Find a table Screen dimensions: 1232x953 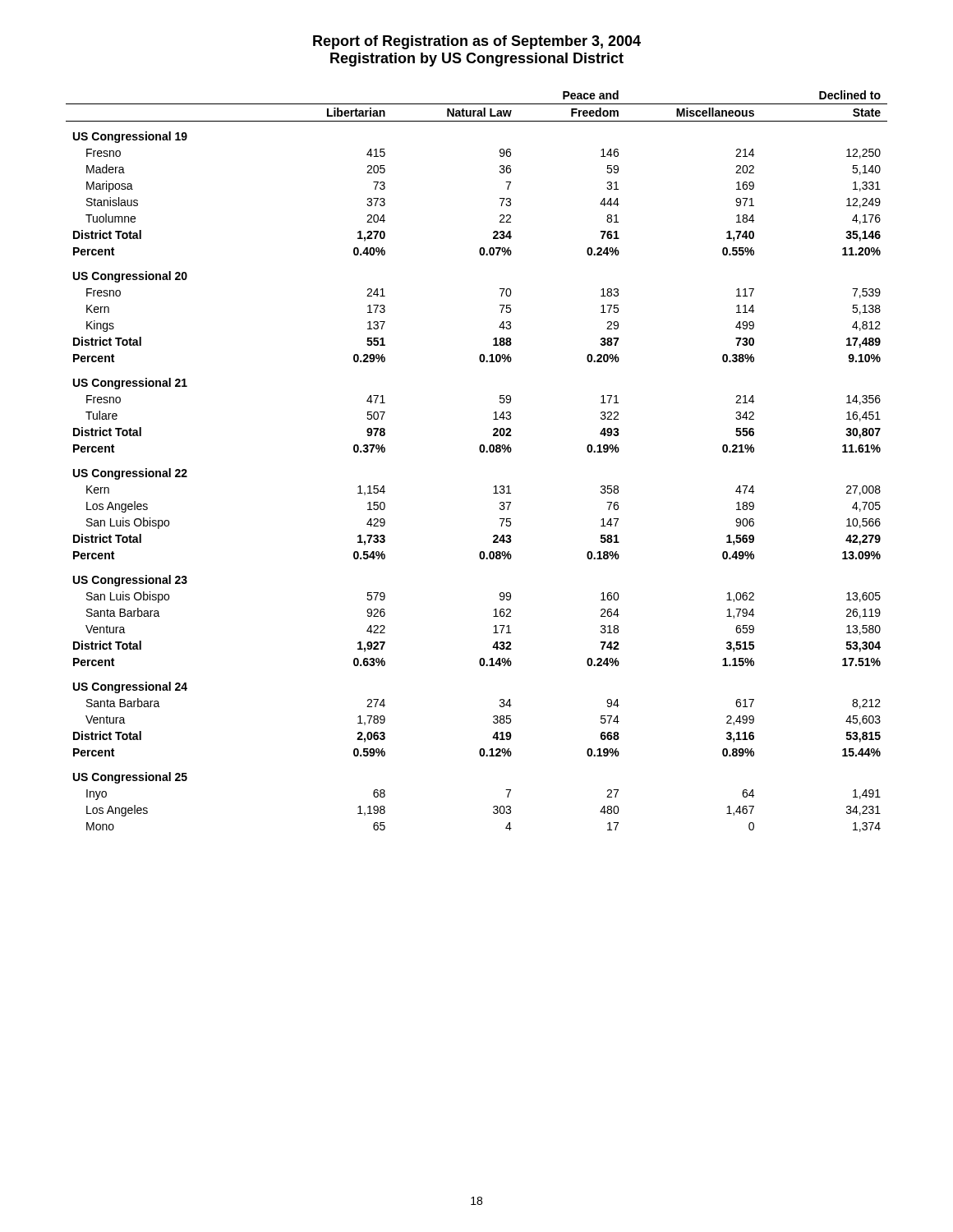[476, 461]
